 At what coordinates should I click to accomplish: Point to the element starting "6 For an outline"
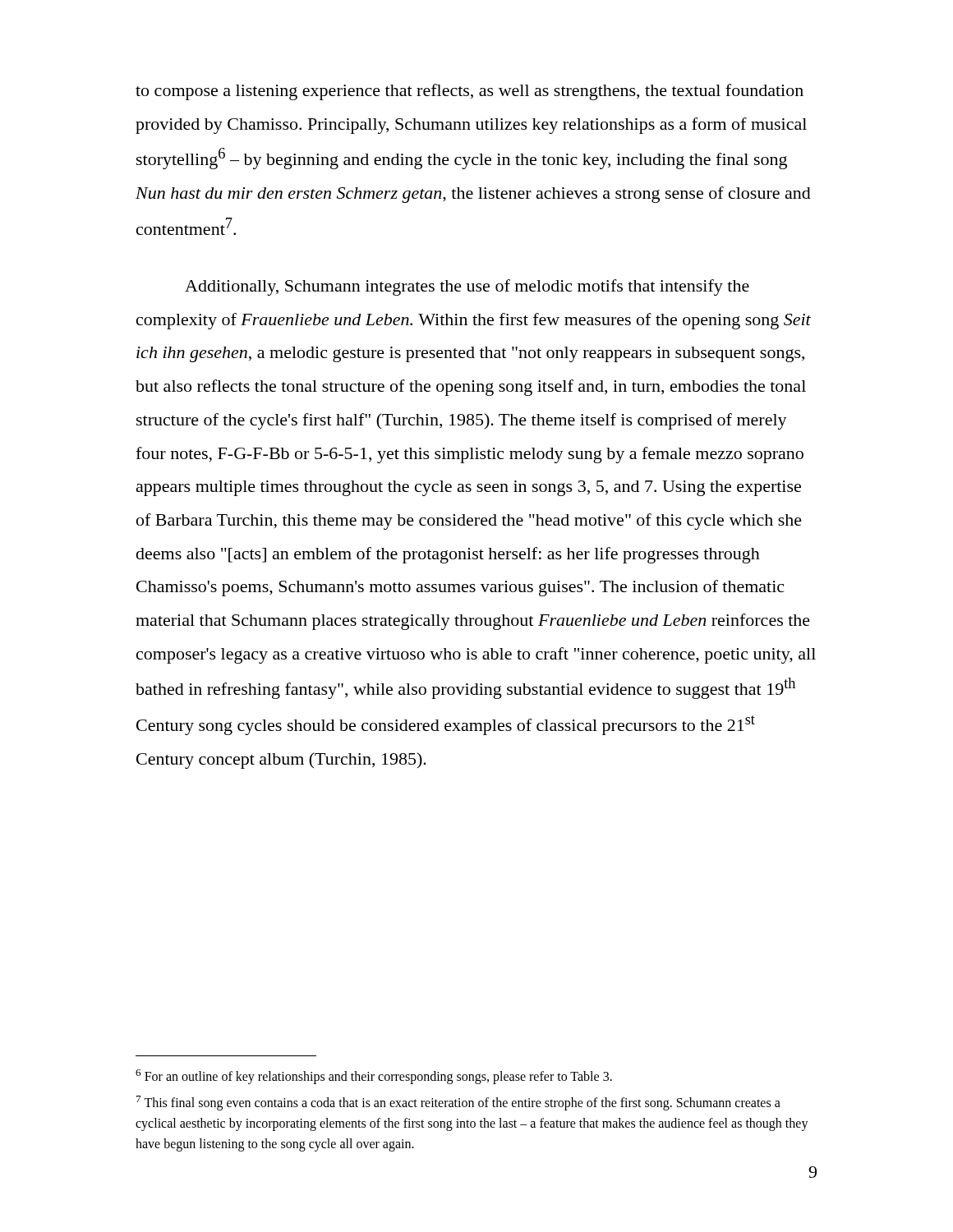[374, 1075]
